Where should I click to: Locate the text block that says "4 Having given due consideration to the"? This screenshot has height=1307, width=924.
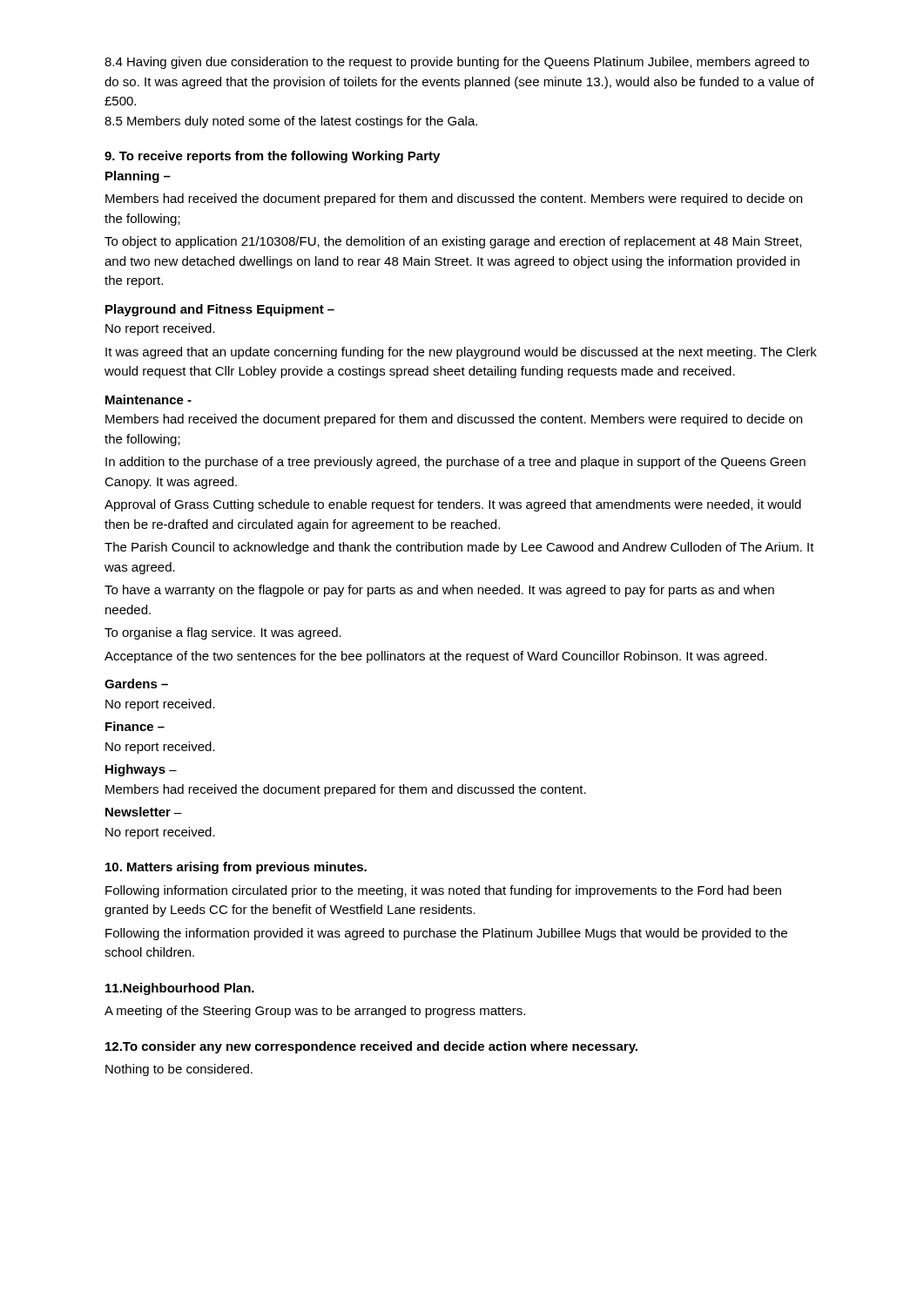point(459,91)
